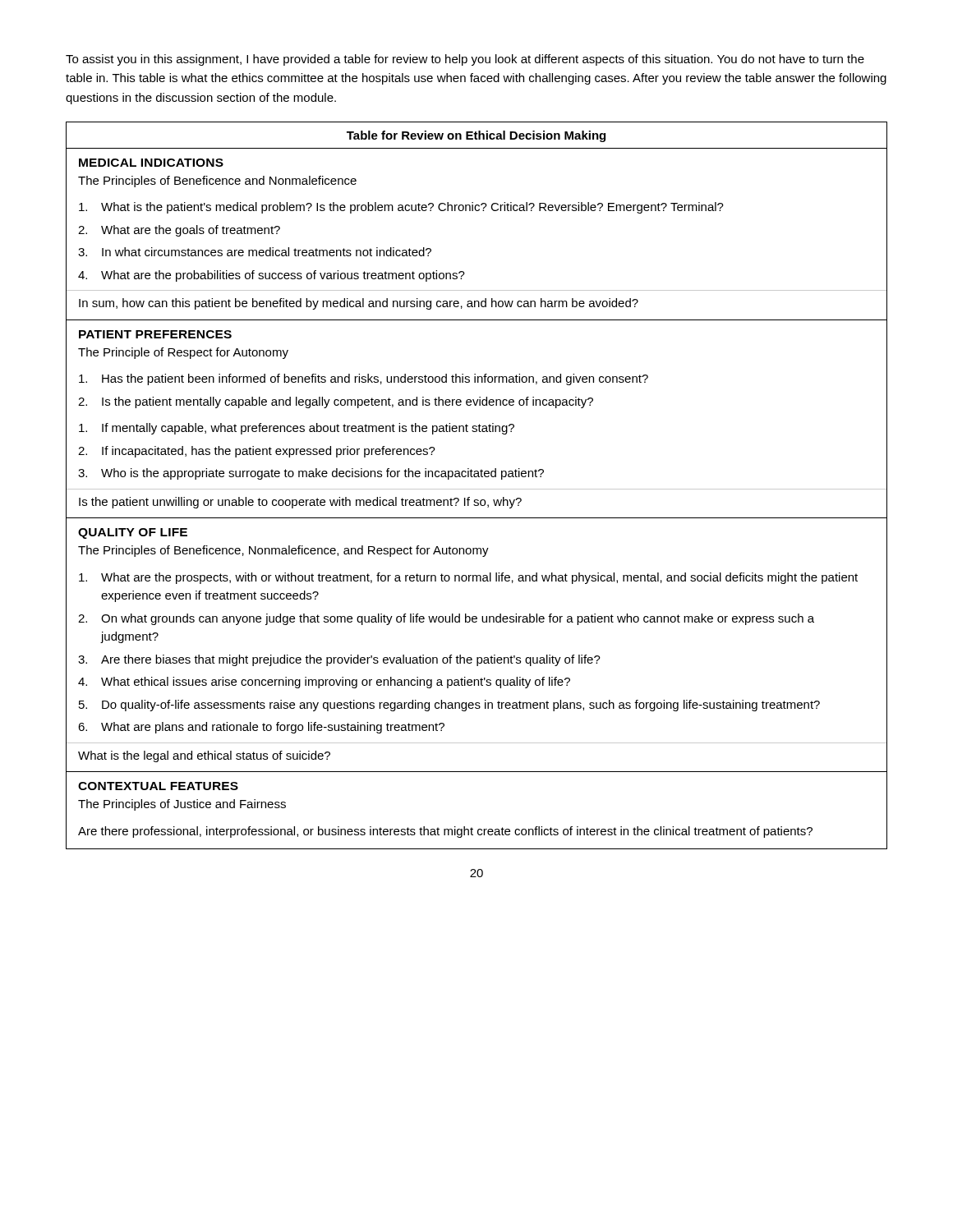Navigate to the passage starting "6. What are plans"
Viewport: 953px width, 1232px height.
(262, 727)
